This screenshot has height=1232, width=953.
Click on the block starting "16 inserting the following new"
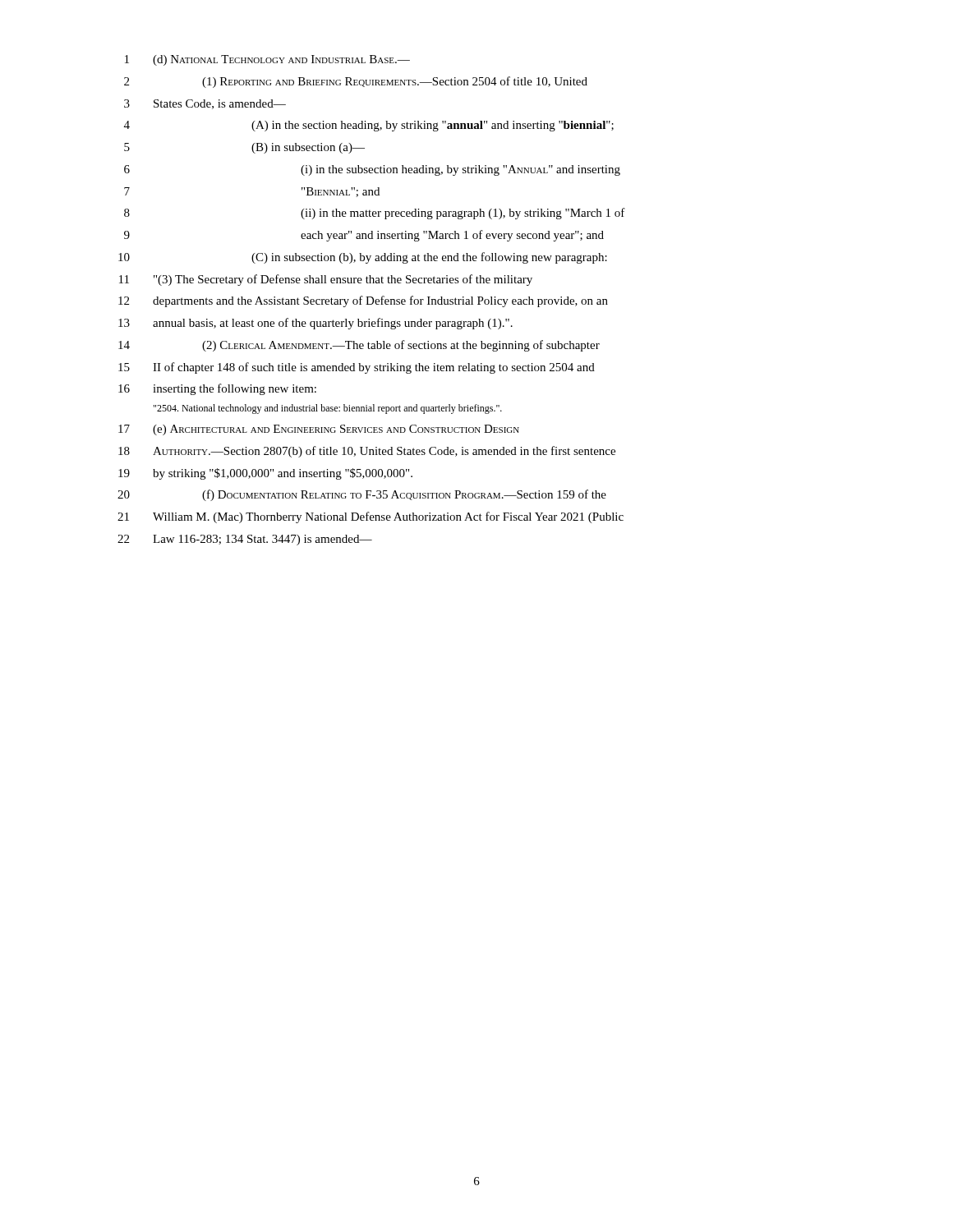(x=217, y=389)
